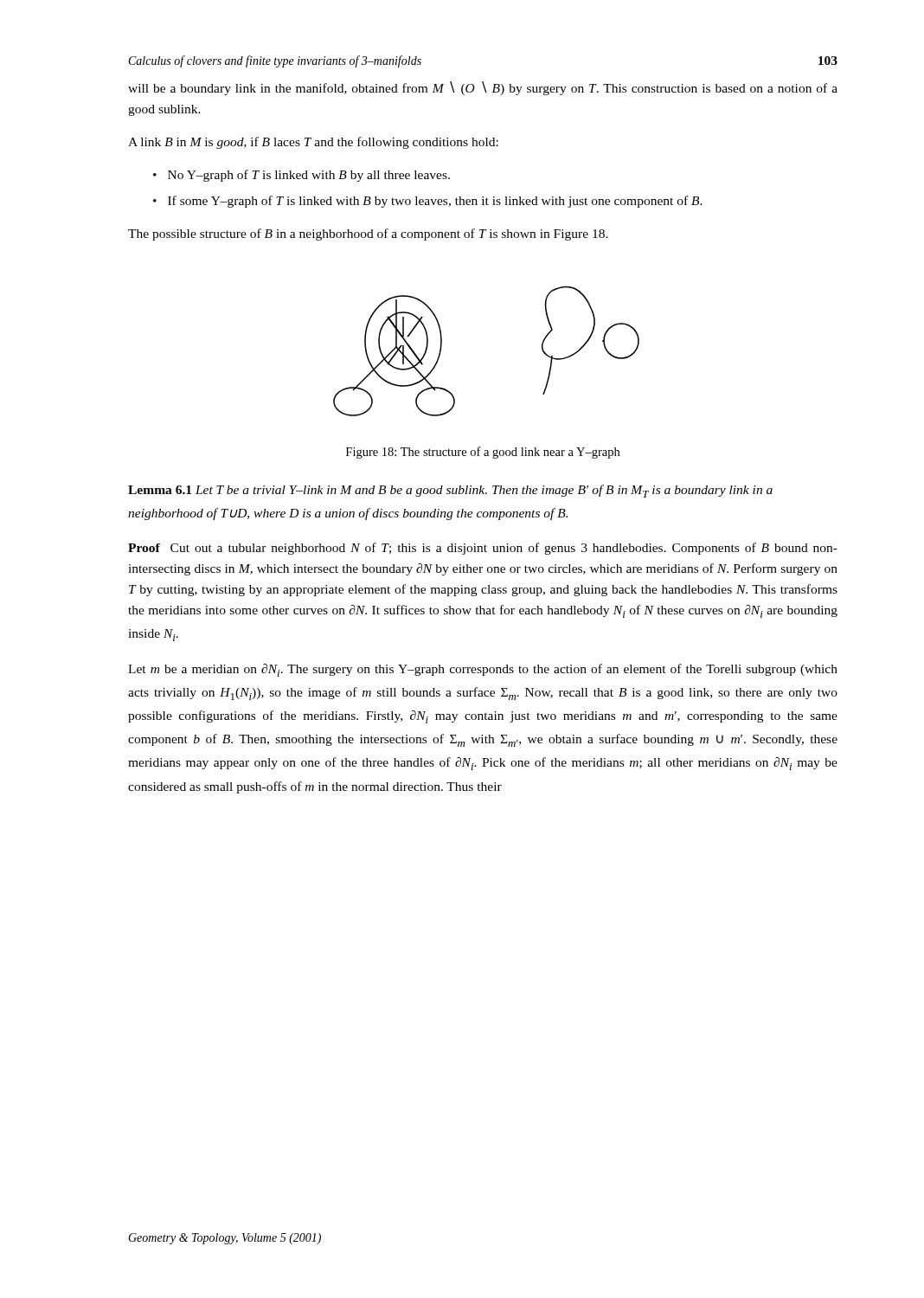Select the illustration
924x1298 pixels.
pos(483,350)
